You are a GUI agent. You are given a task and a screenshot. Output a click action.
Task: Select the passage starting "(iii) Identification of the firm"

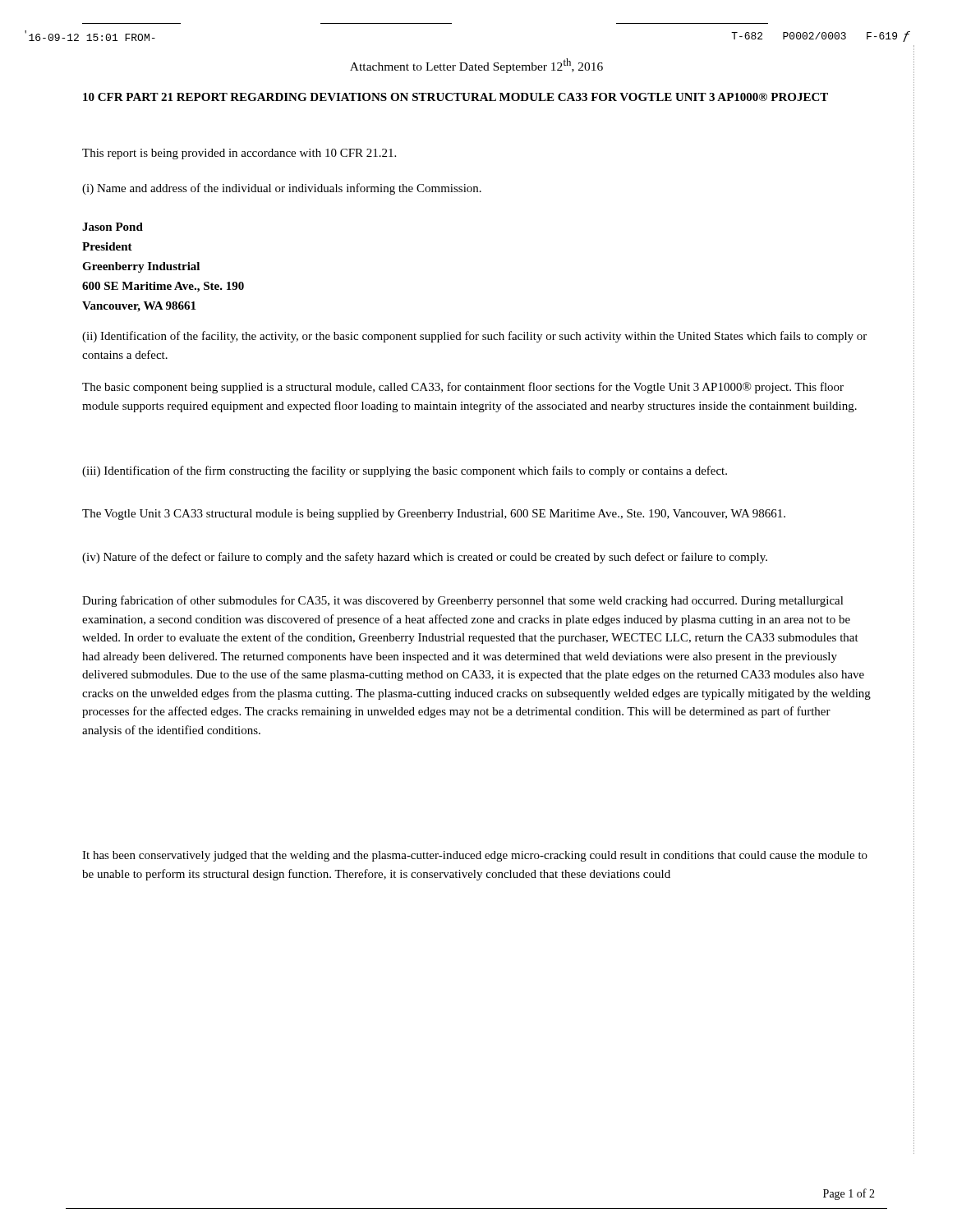tap(405, 471)
